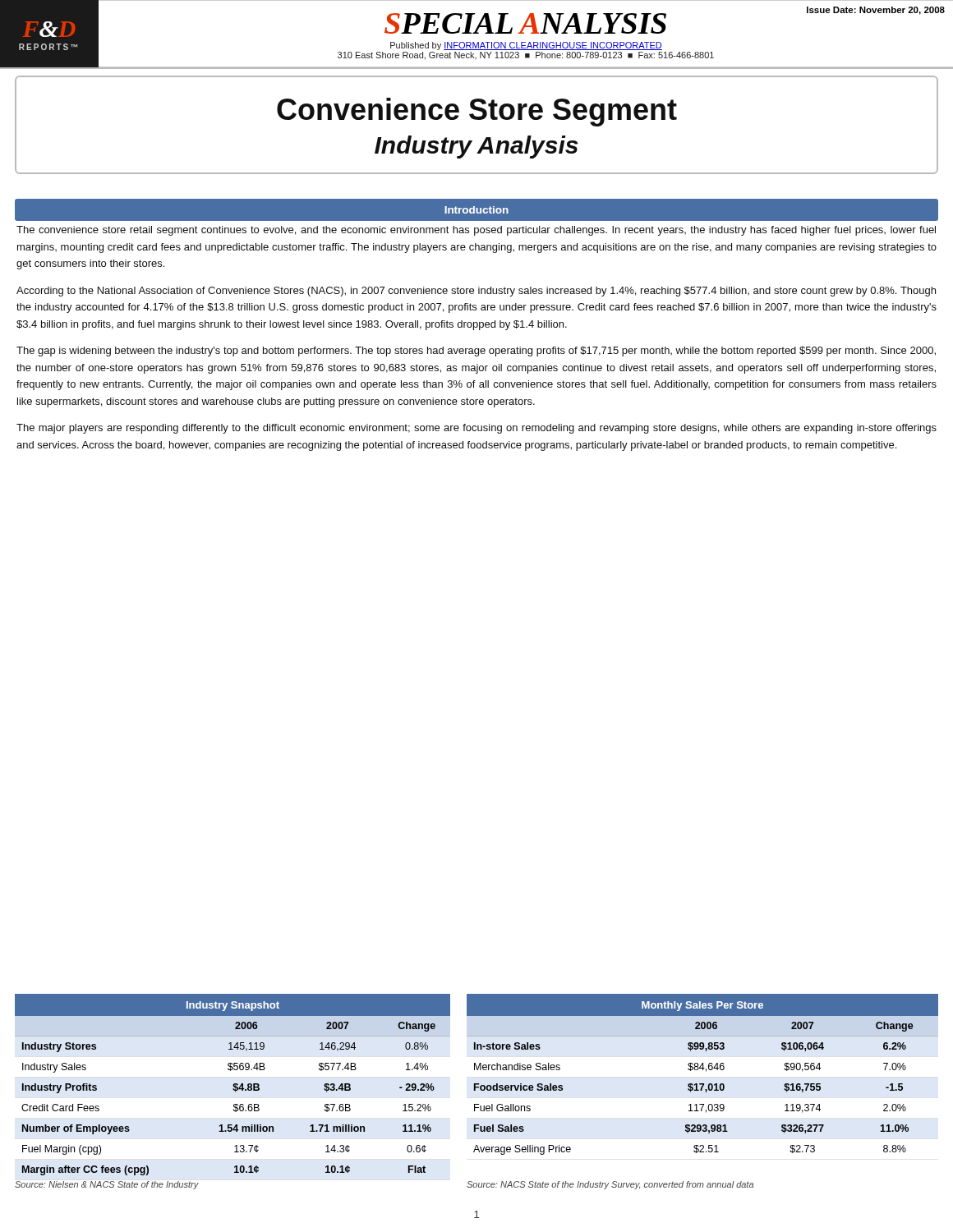Find the section header
The height and width of the screenshot is (1232, 953).
point(476,210)
